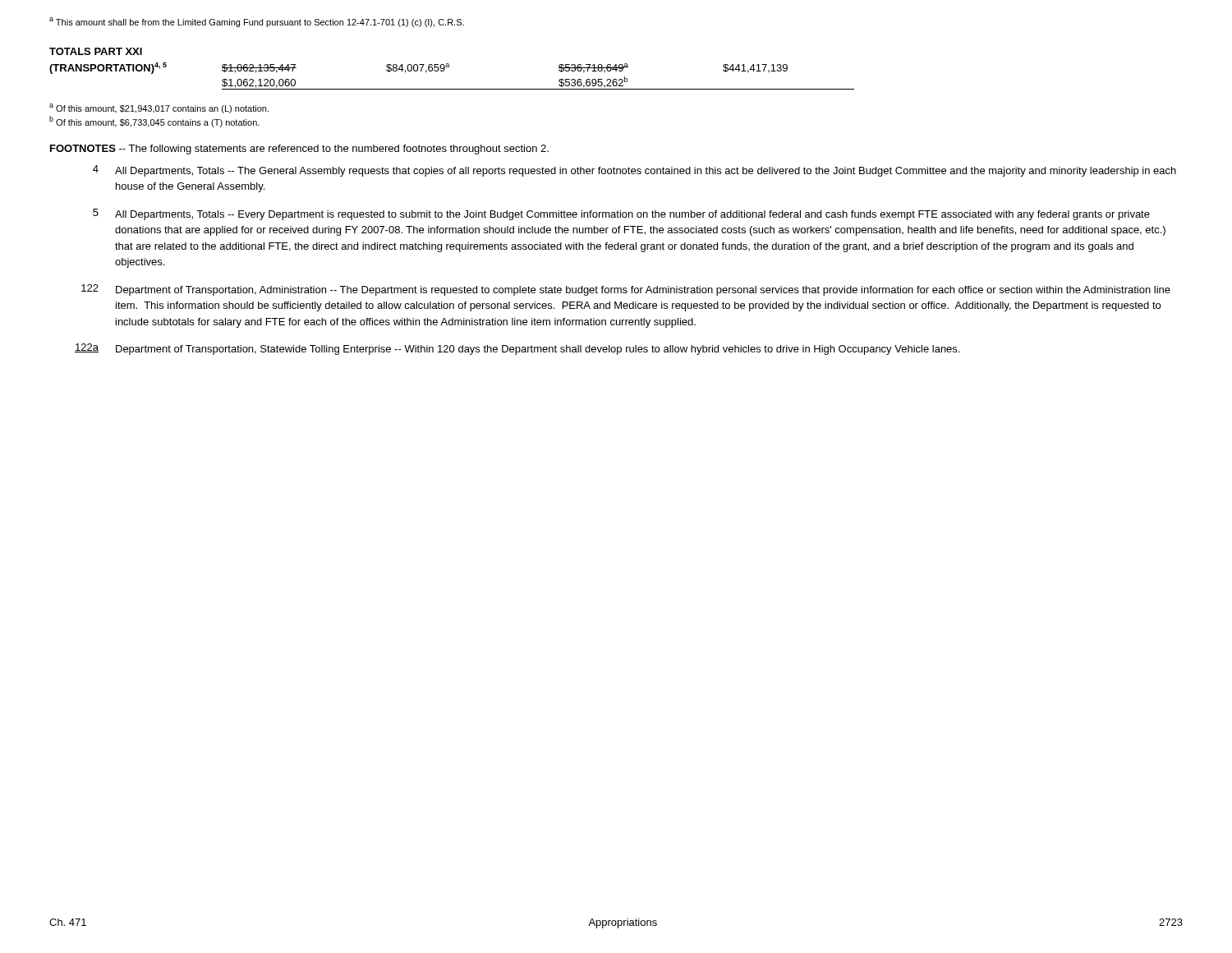Find the footnote that reads "a Of this amount, $21,943,017 contains an (L)"

click(159, 107)
